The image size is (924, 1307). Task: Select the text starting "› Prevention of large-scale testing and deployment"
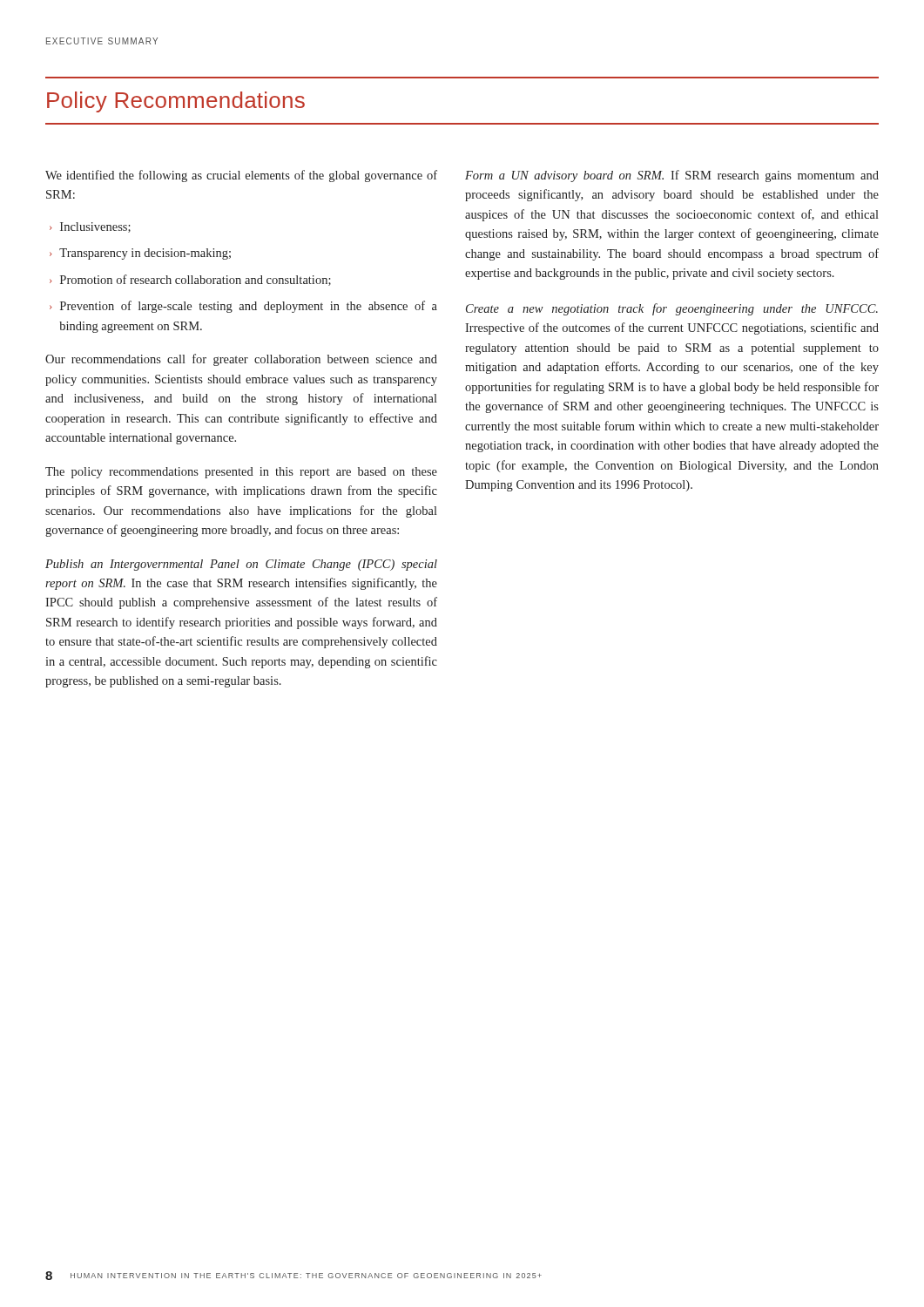(243, 316)
